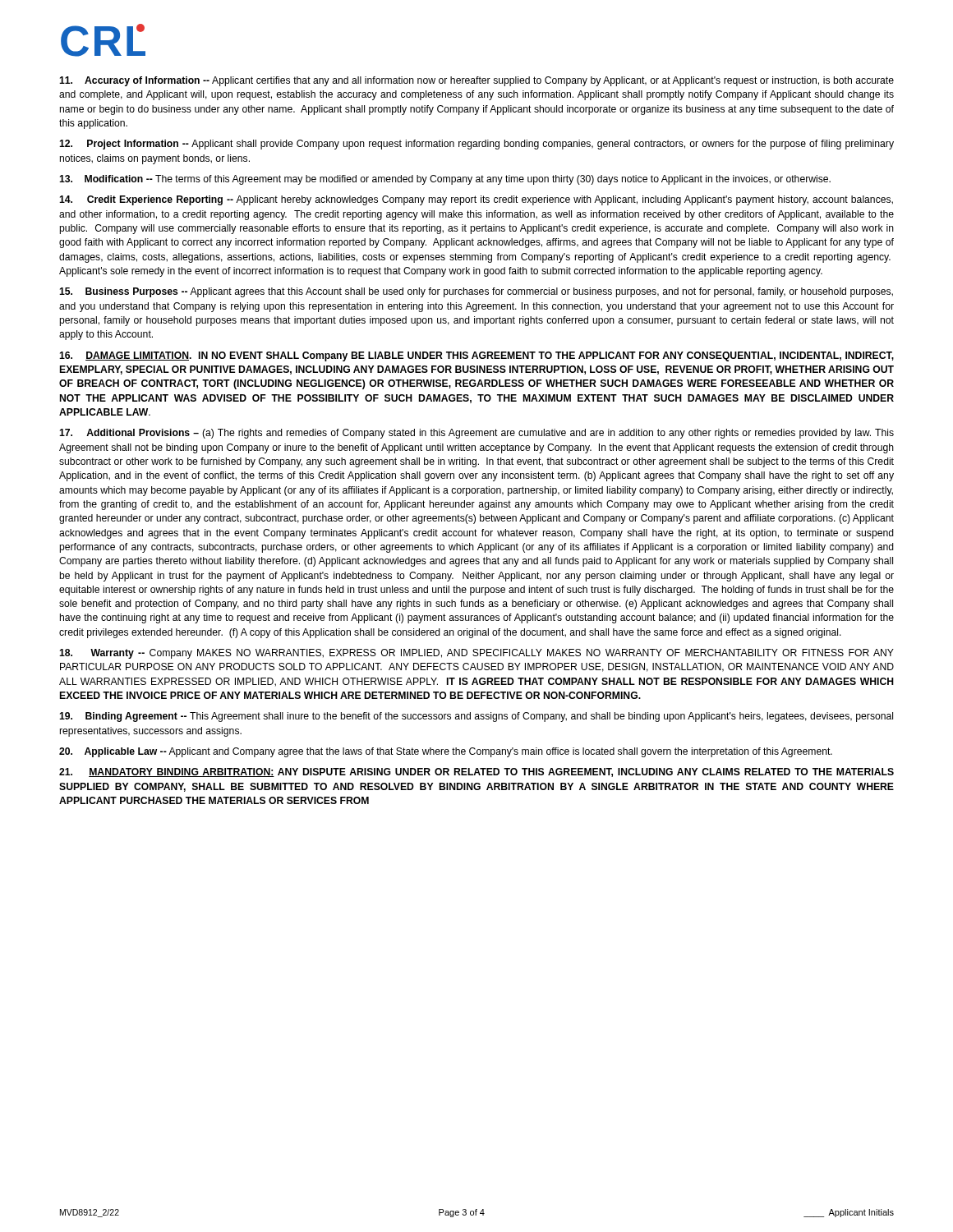Click on the text block with the text "Credit Experience Reporting -- Applicant hereby"
The height and width of the screenshot is (1232, 953).
tap(476, 236)
